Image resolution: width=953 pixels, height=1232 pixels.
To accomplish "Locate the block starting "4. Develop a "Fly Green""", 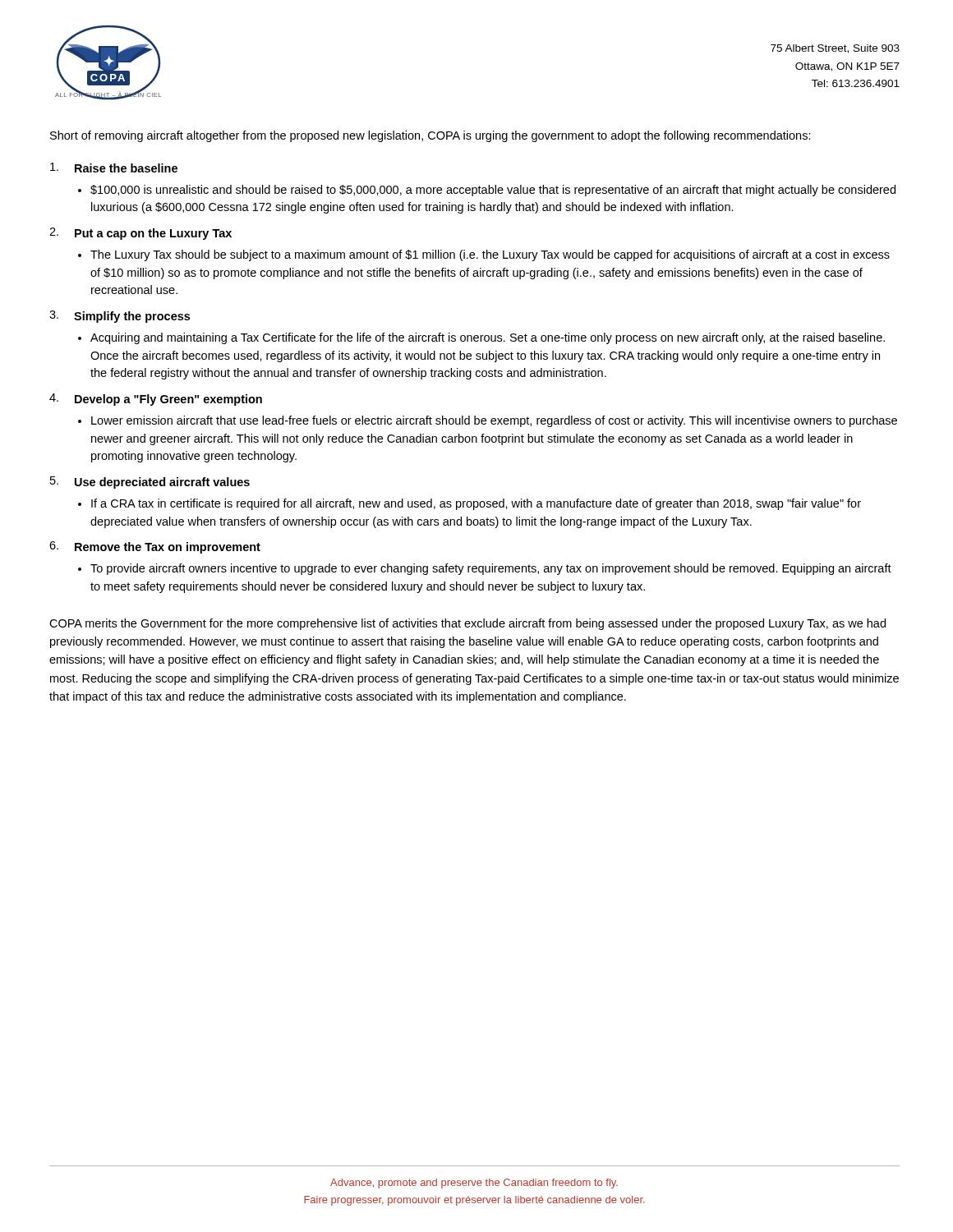I will coord(474,428).
